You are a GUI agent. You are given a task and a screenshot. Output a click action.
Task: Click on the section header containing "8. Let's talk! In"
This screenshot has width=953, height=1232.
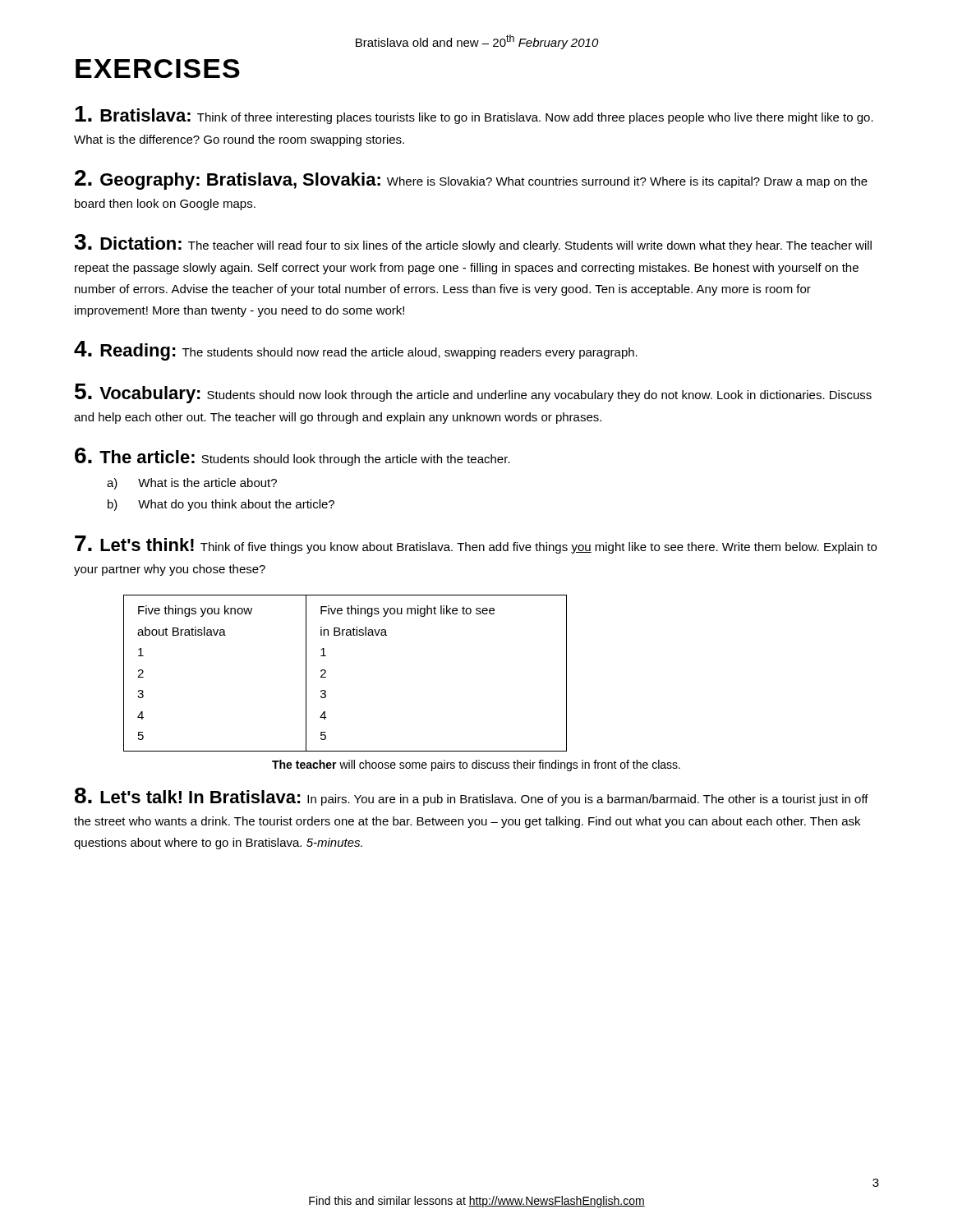point(476,817)
